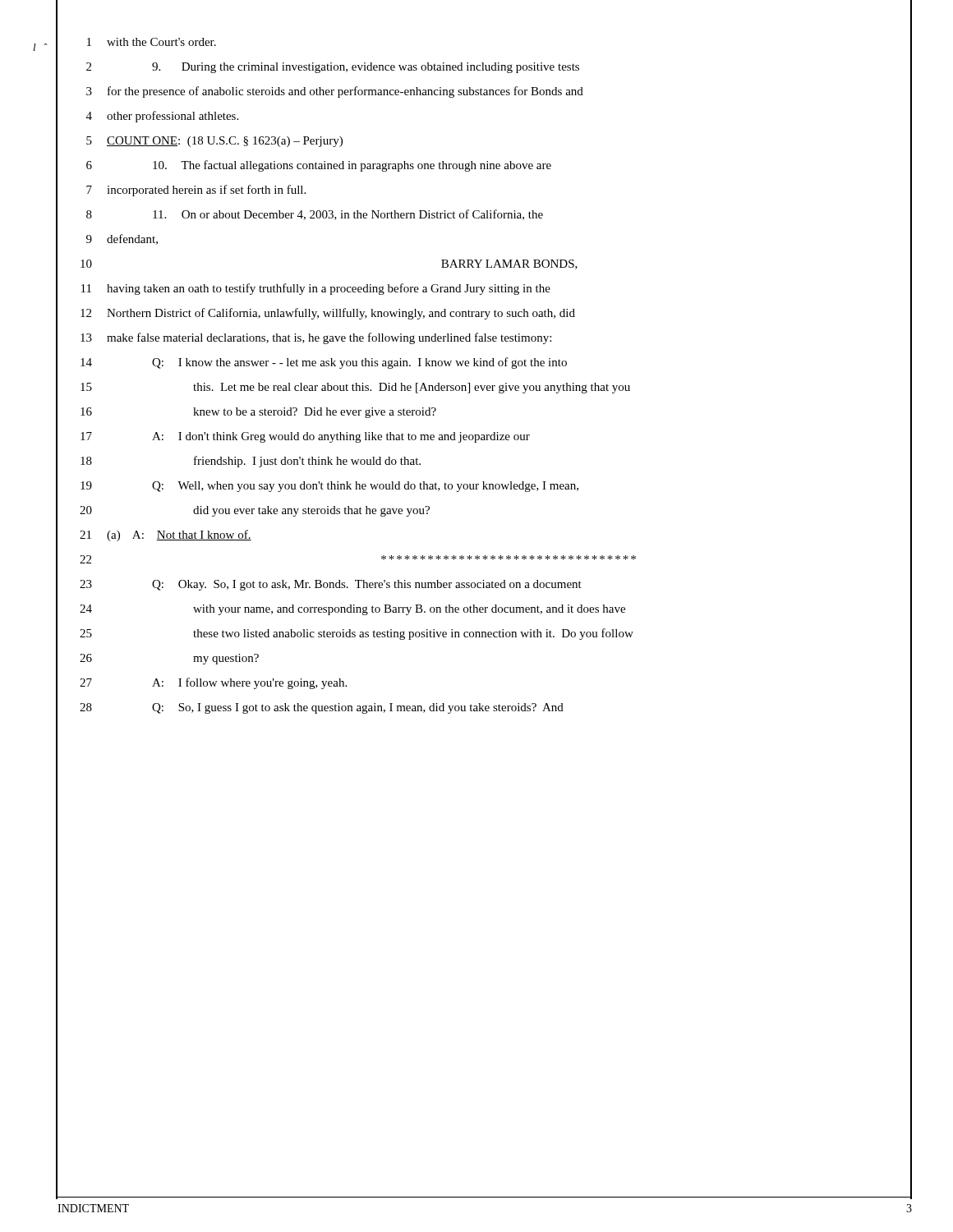953x1232 pixels.
Task: Point to the block starting "19 Q: Well, when you say you don't"
Action: pyautogui.click(x=485, y=486)
